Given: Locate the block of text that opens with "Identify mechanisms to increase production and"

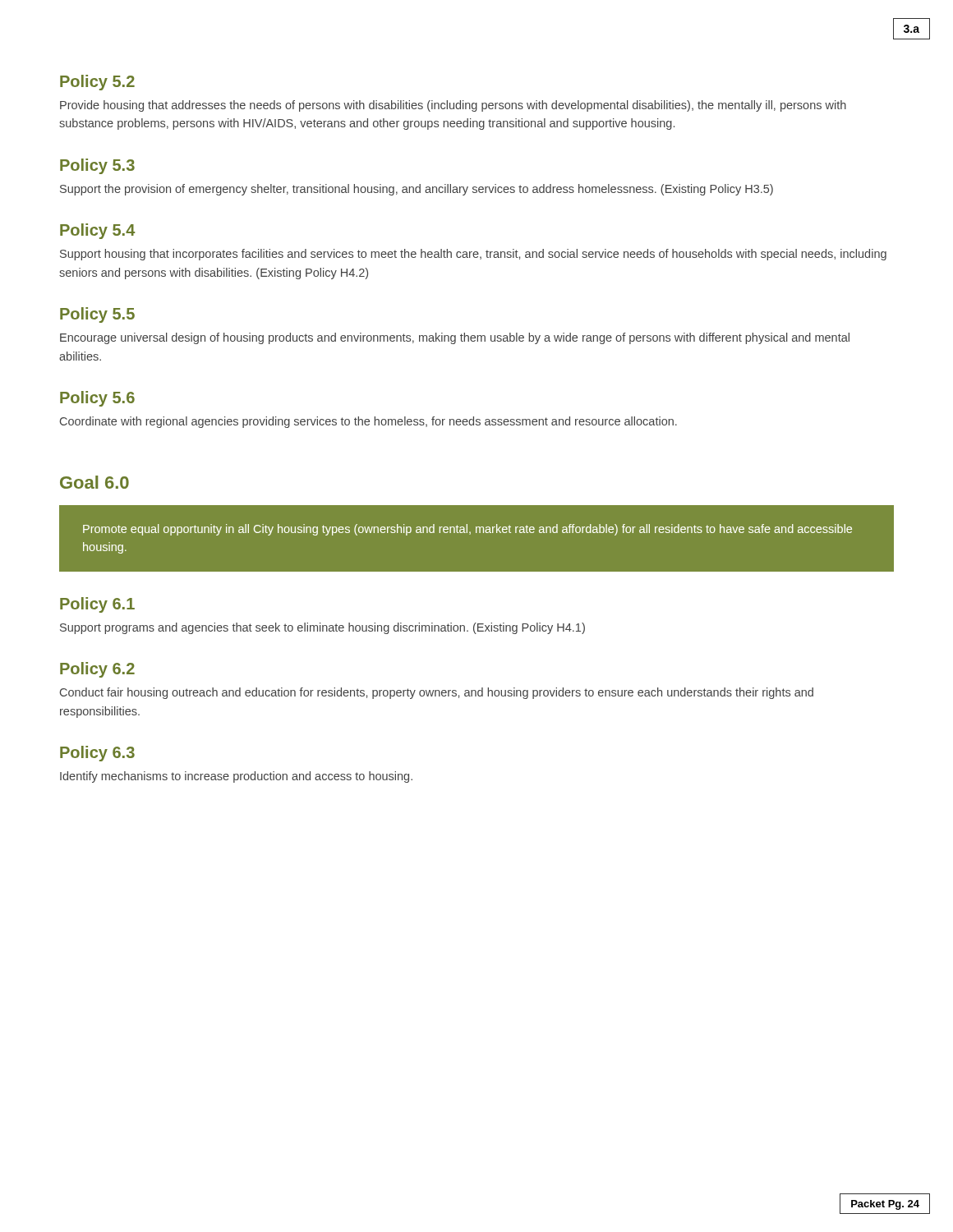Looking at the screenshot, I should pyautogui.click(x=236, y=776).
